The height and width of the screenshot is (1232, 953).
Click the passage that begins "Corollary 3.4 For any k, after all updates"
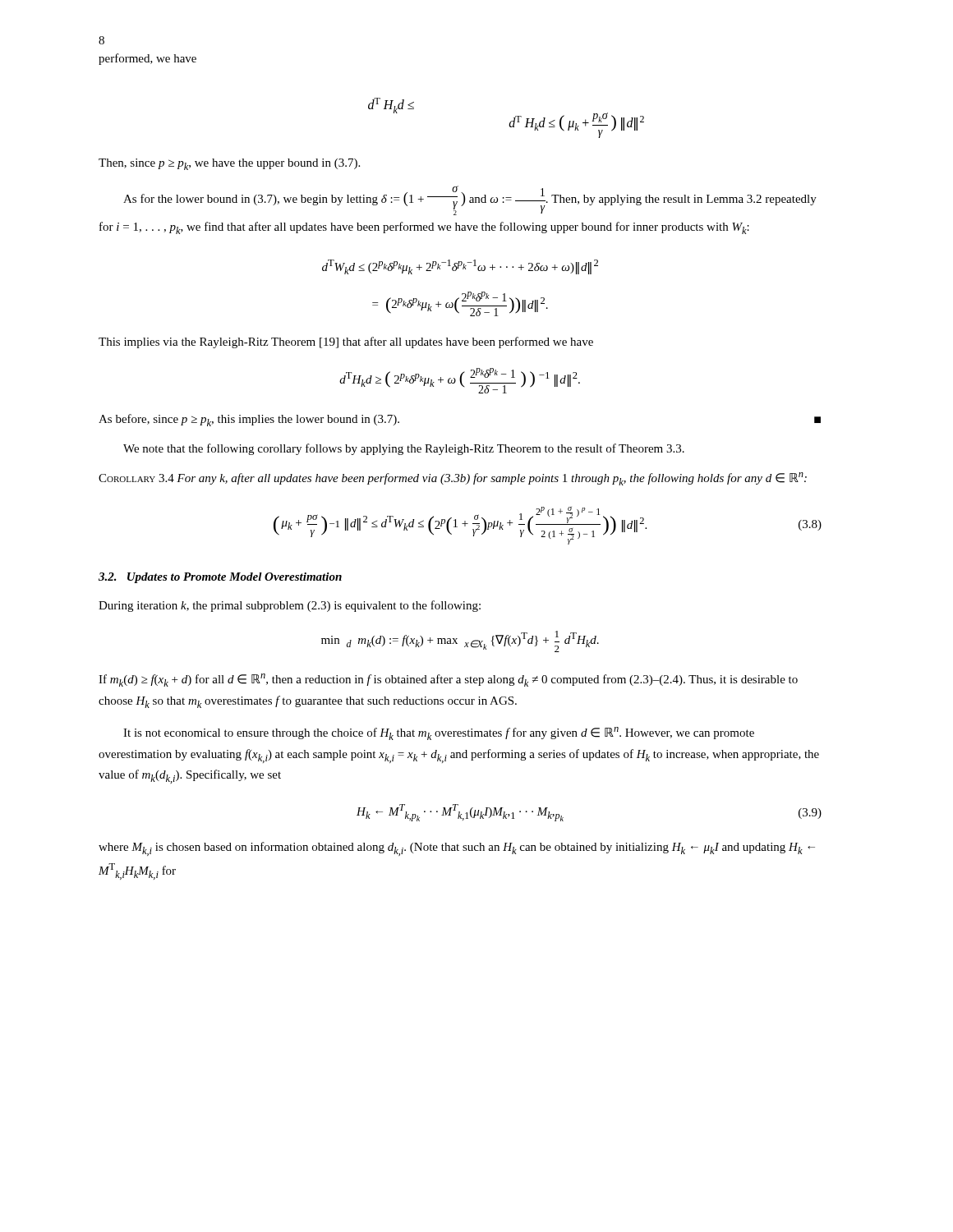(x=453, y=478)
